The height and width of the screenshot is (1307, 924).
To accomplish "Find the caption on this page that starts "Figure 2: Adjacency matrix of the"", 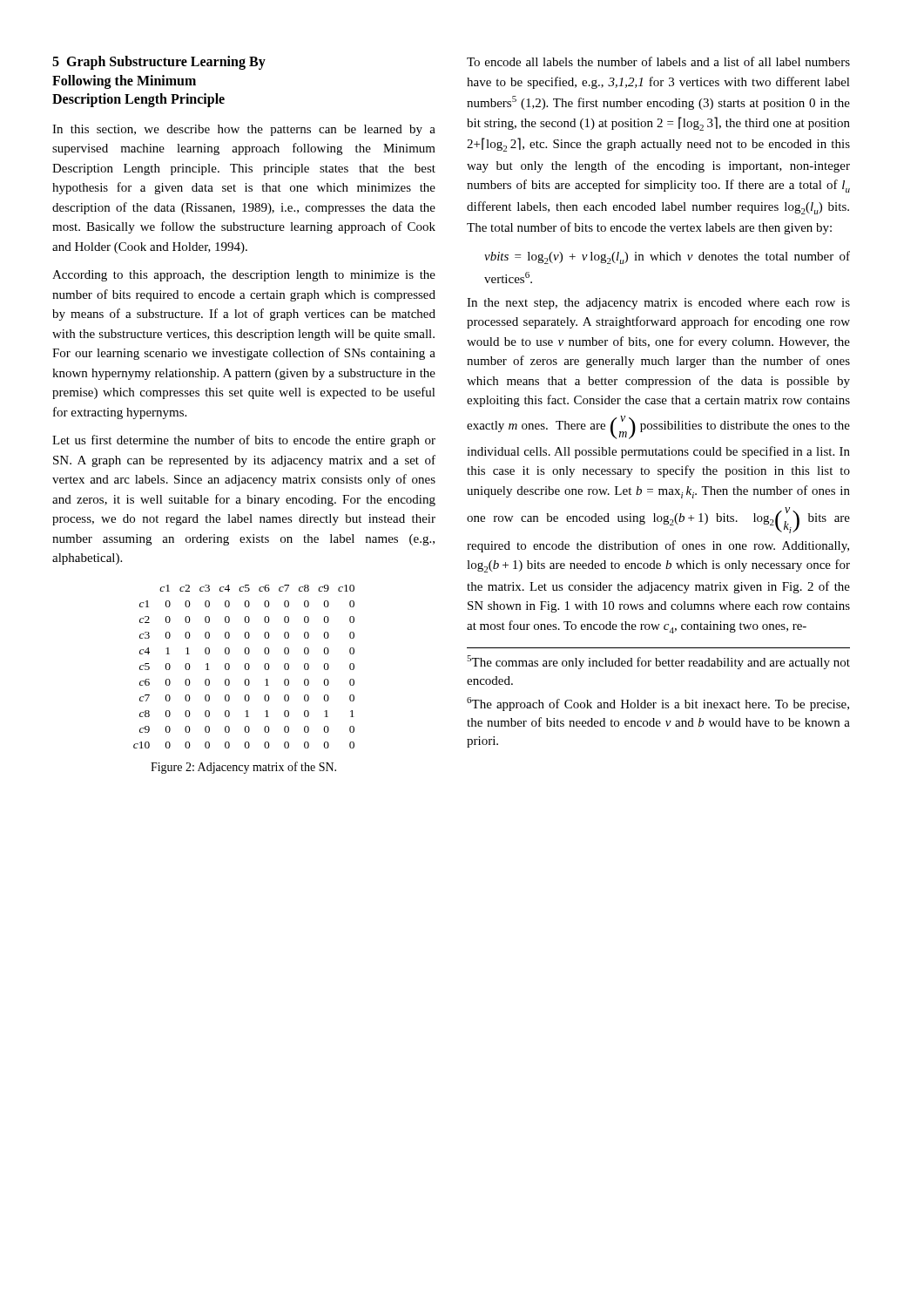I will coord(244,767).
